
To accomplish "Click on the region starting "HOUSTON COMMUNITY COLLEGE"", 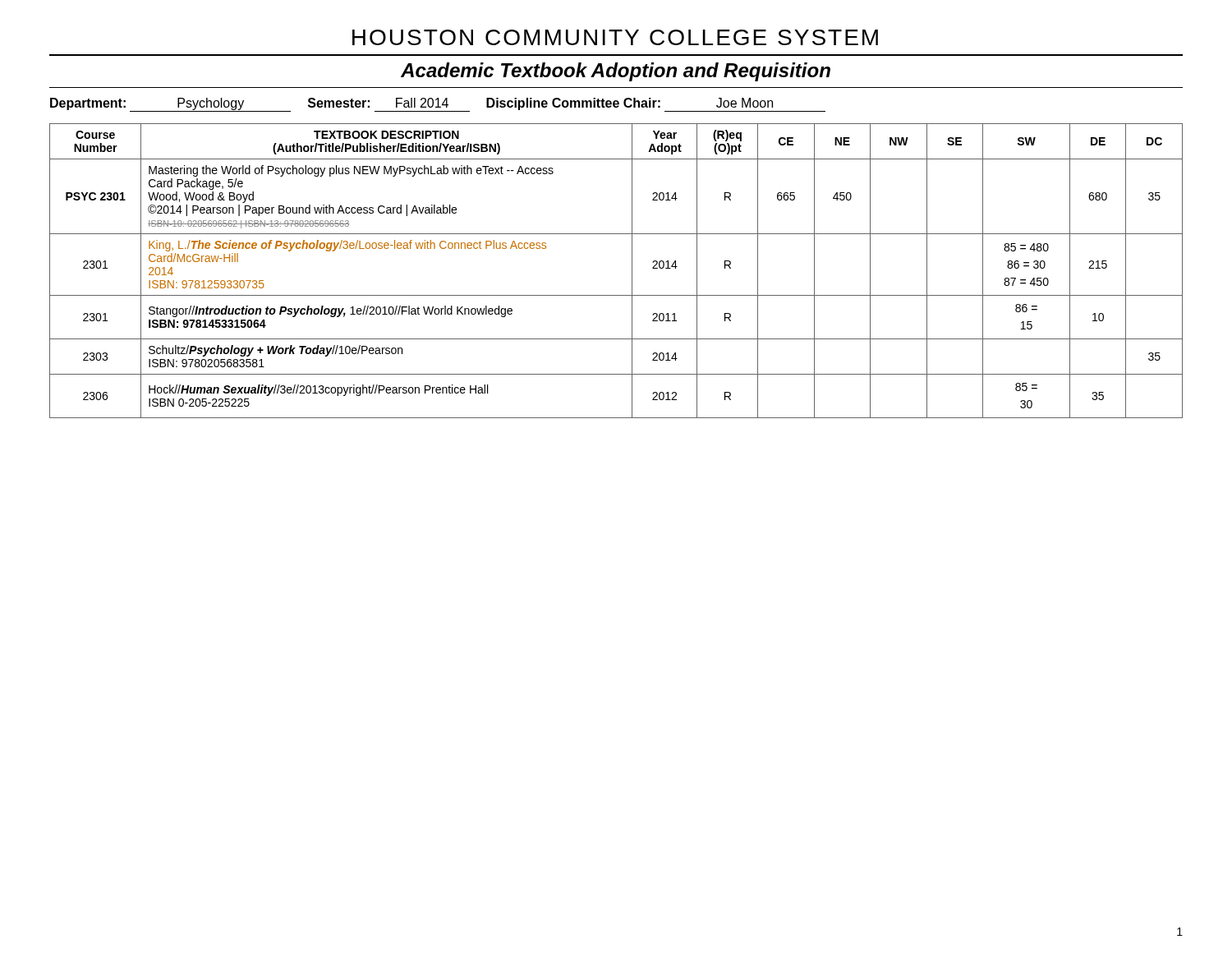I will 616,38.
